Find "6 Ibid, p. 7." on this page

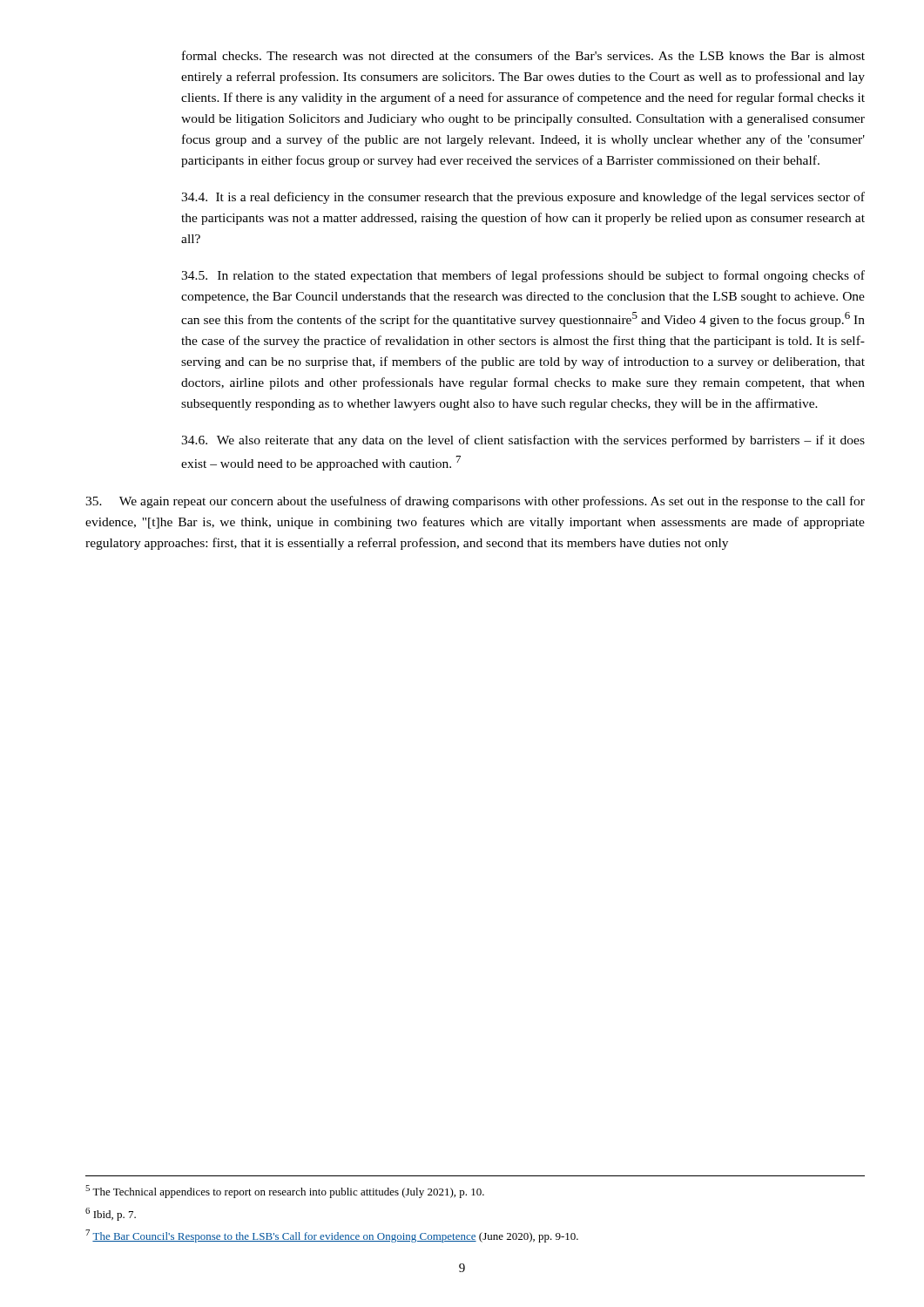(x=111, y=1213)
